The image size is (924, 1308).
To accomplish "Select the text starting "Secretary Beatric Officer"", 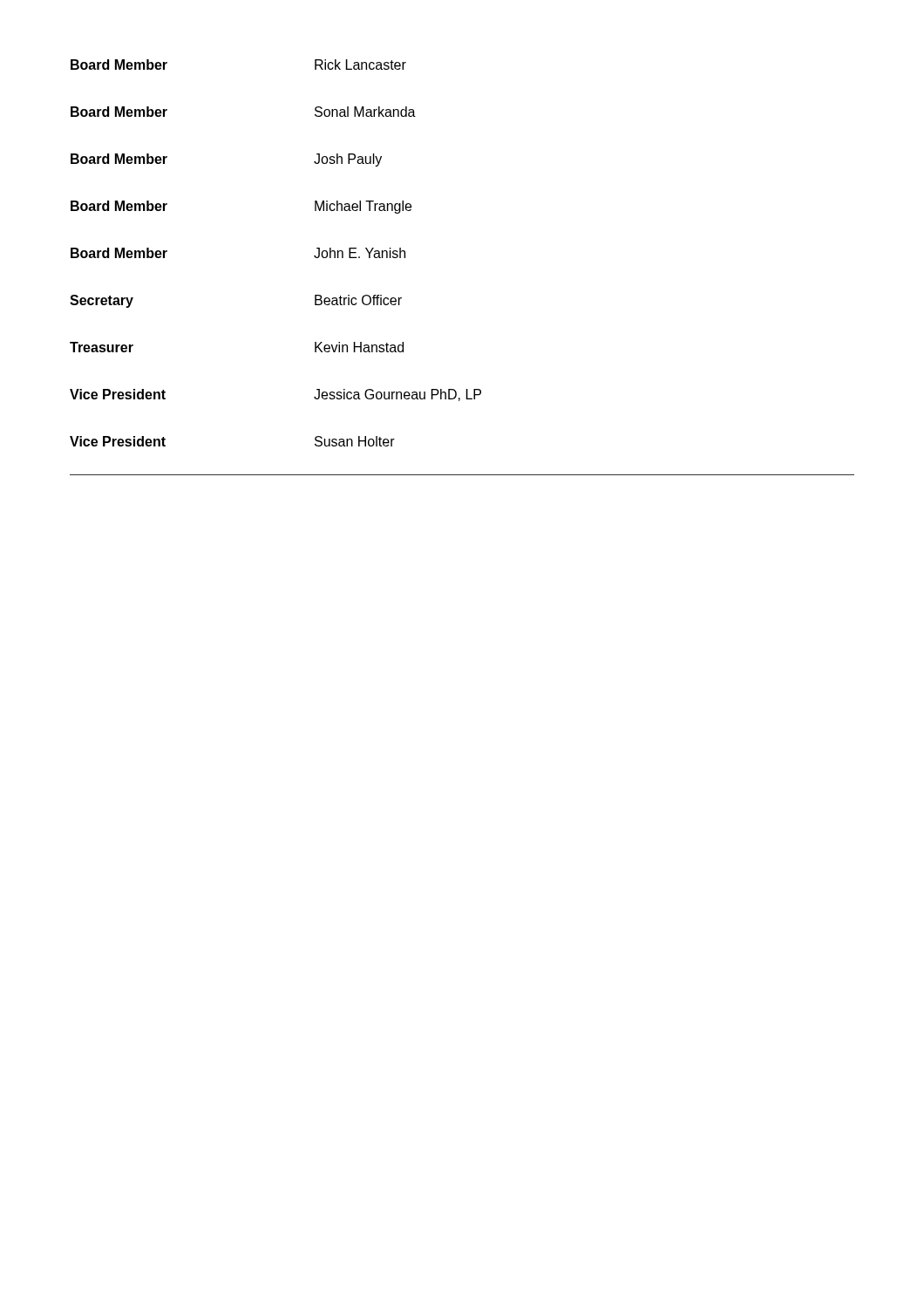I will tap(107, 301).
